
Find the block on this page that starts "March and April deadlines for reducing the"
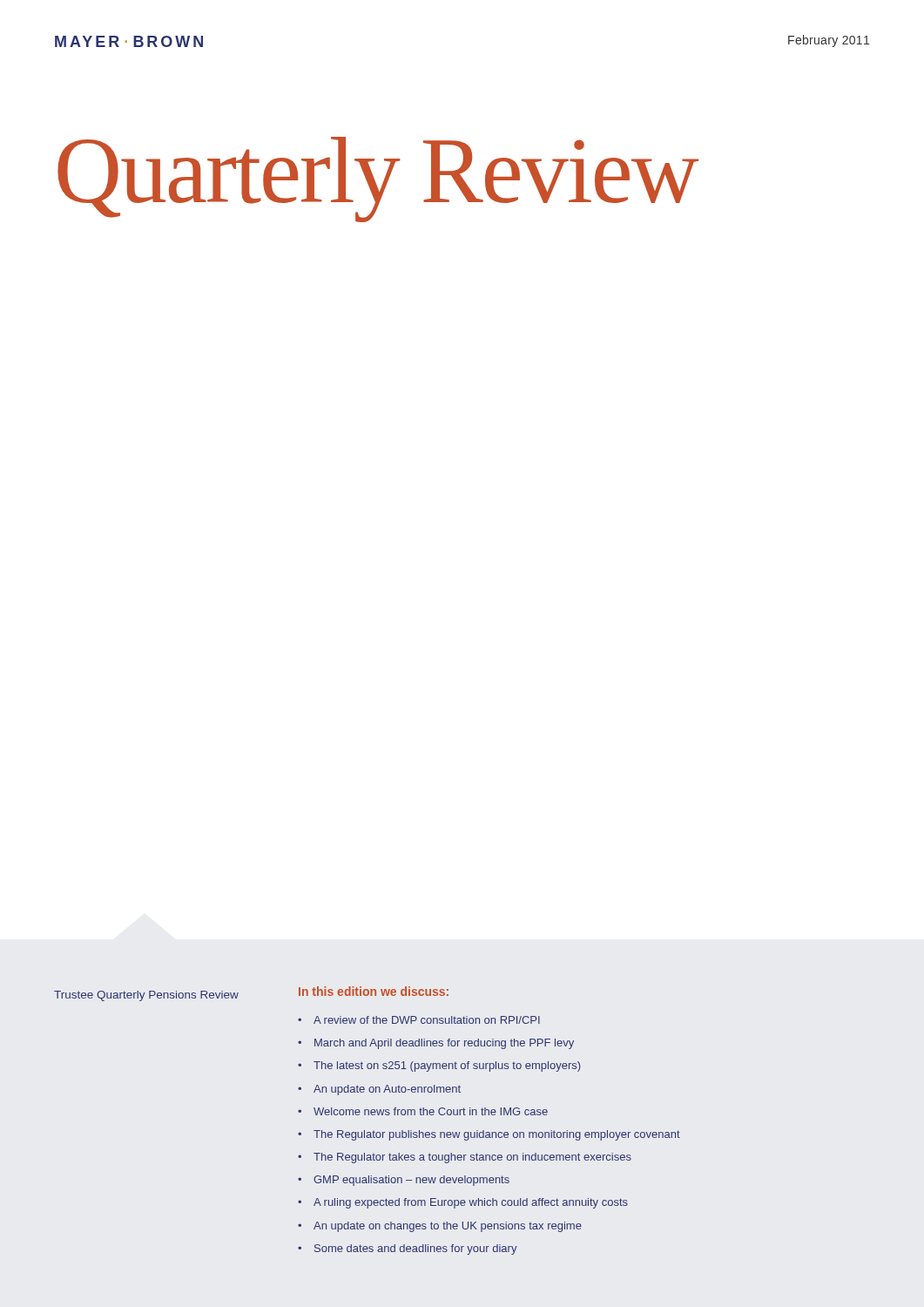click(444, 1043)
